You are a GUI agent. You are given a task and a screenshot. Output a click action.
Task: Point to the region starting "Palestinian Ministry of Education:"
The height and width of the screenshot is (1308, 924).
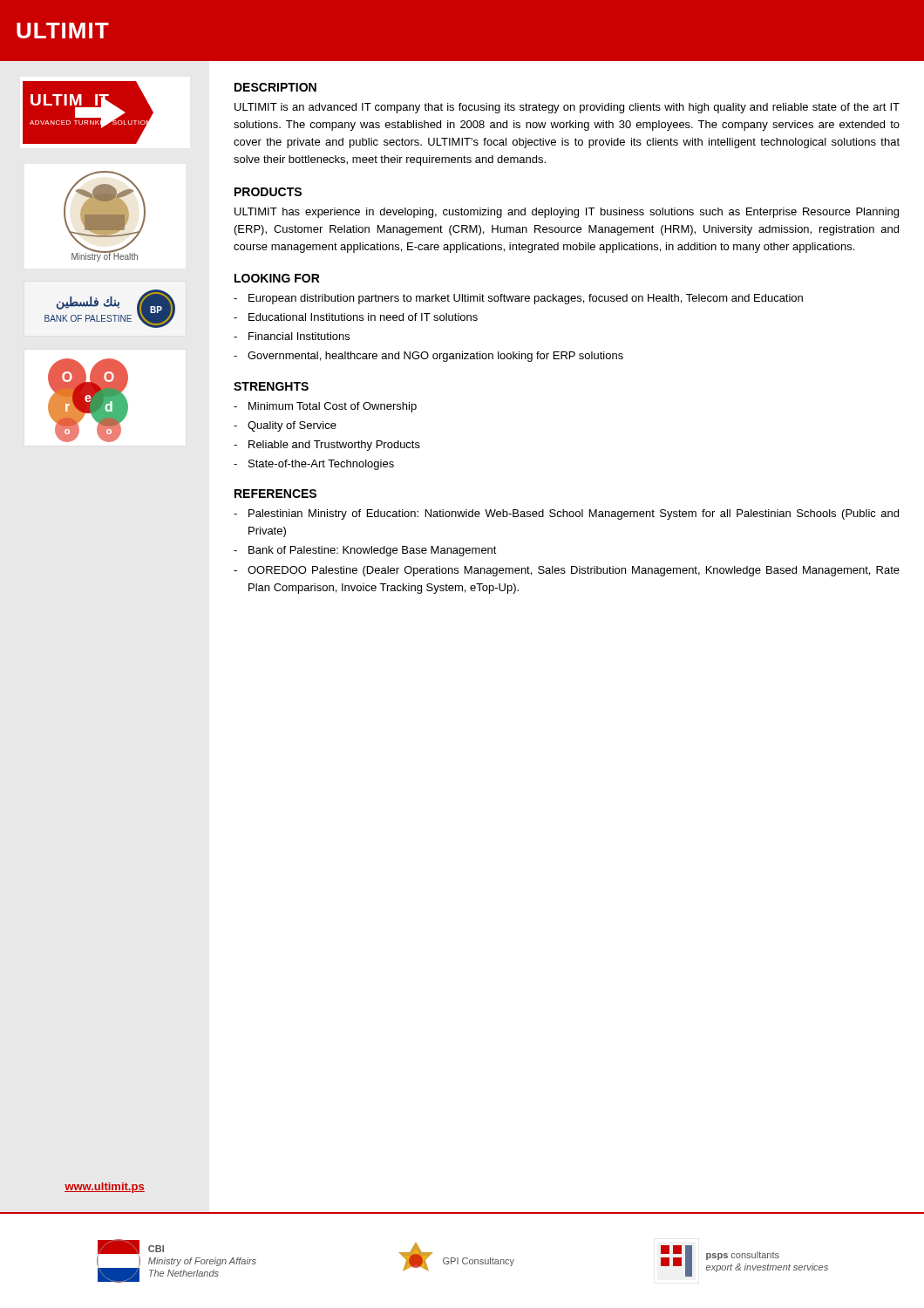click(x=574, y=522)
